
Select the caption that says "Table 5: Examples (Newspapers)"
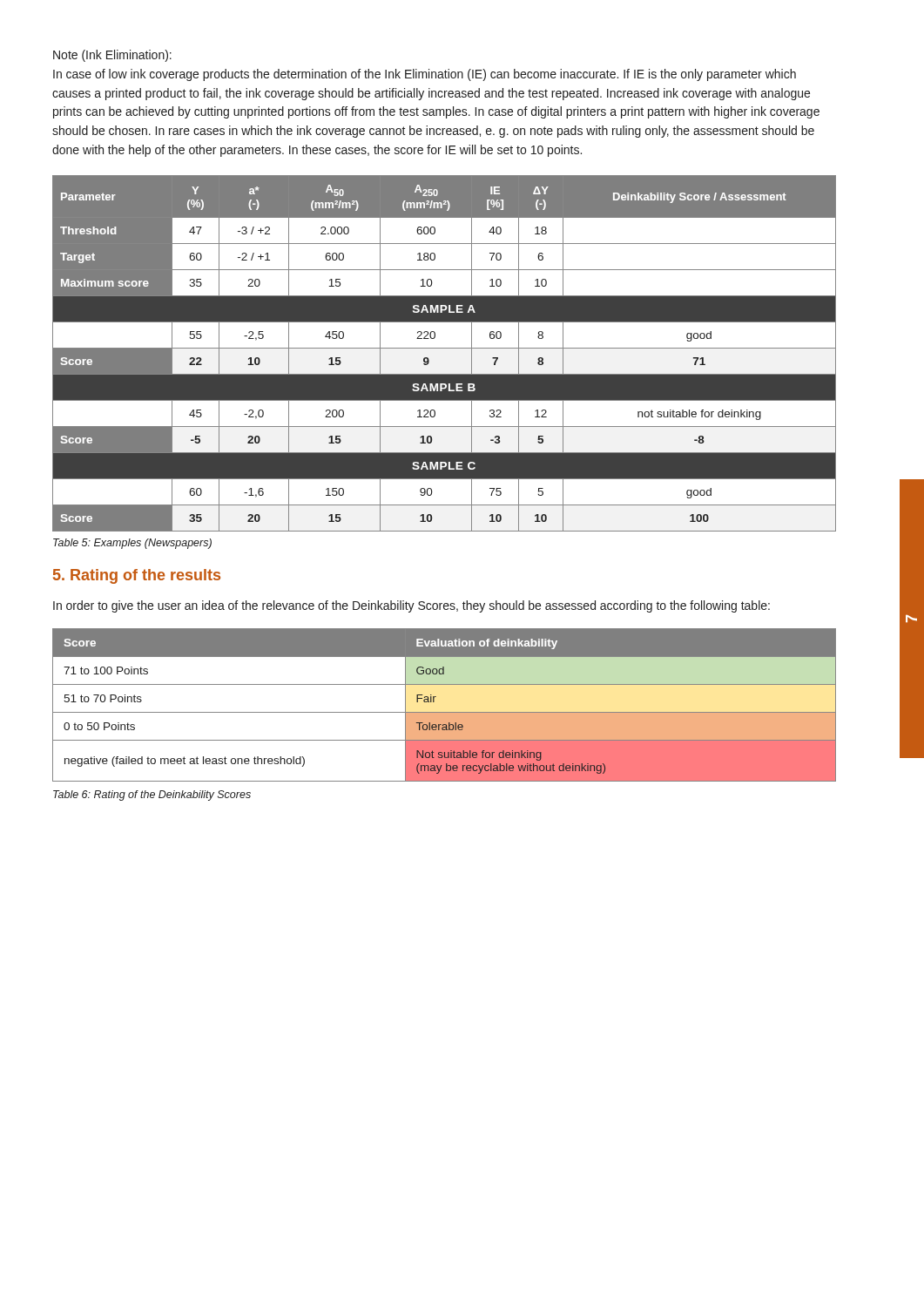coord(132,543)
